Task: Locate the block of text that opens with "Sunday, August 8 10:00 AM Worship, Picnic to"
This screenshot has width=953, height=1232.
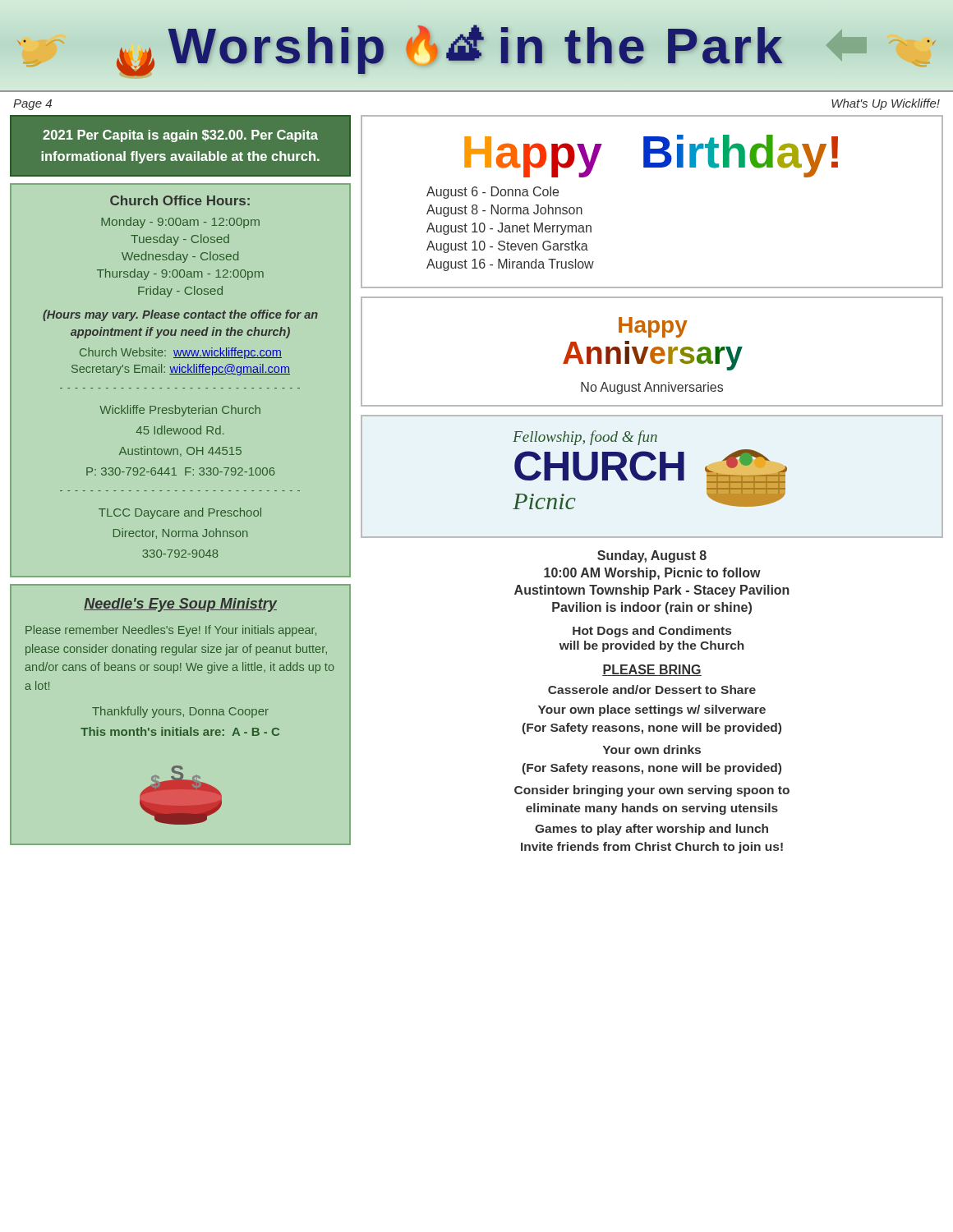Action: click(652, 701)
